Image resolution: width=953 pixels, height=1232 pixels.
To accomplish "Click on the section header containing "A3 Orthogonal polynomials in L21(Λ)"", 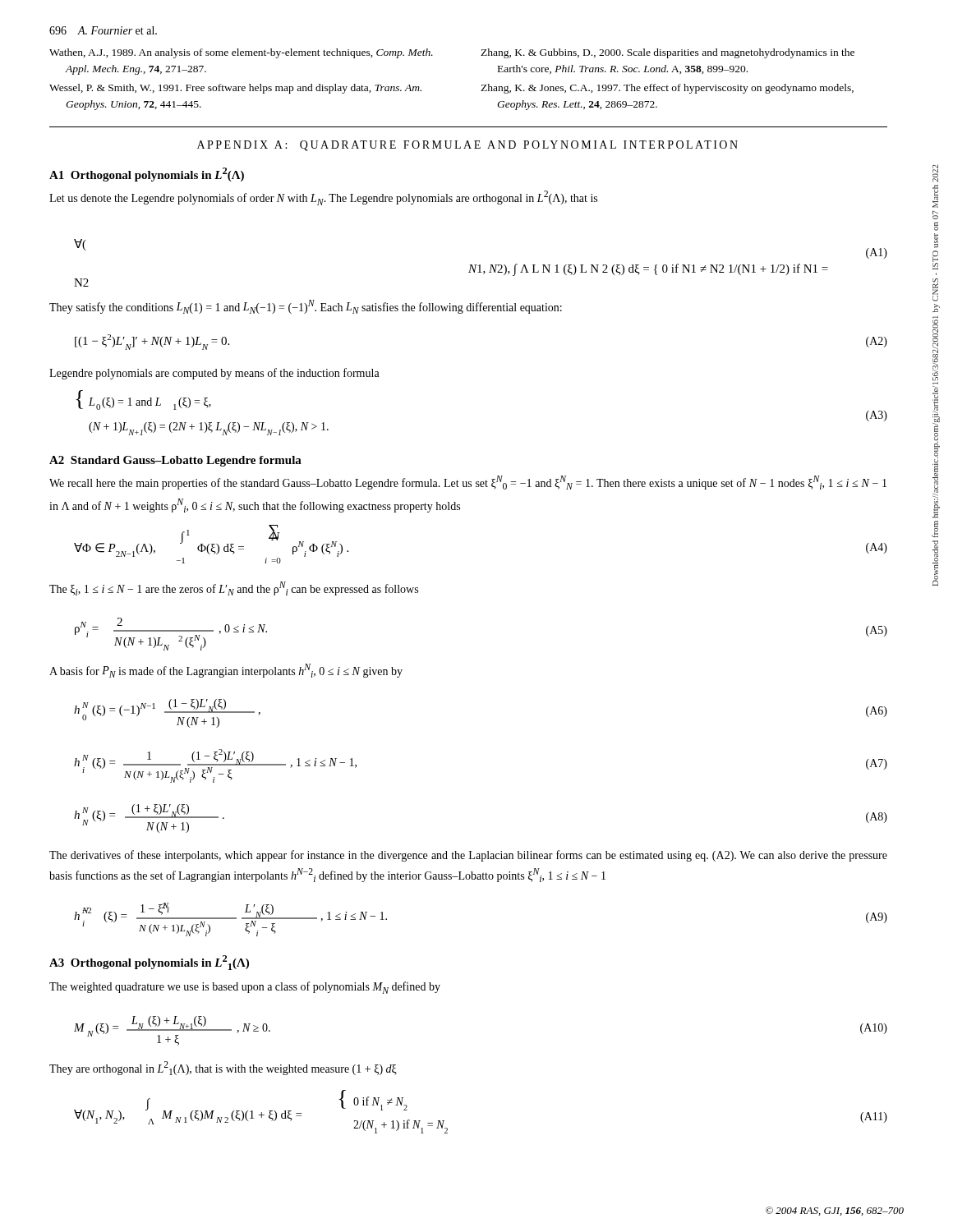I will [149, 963].
